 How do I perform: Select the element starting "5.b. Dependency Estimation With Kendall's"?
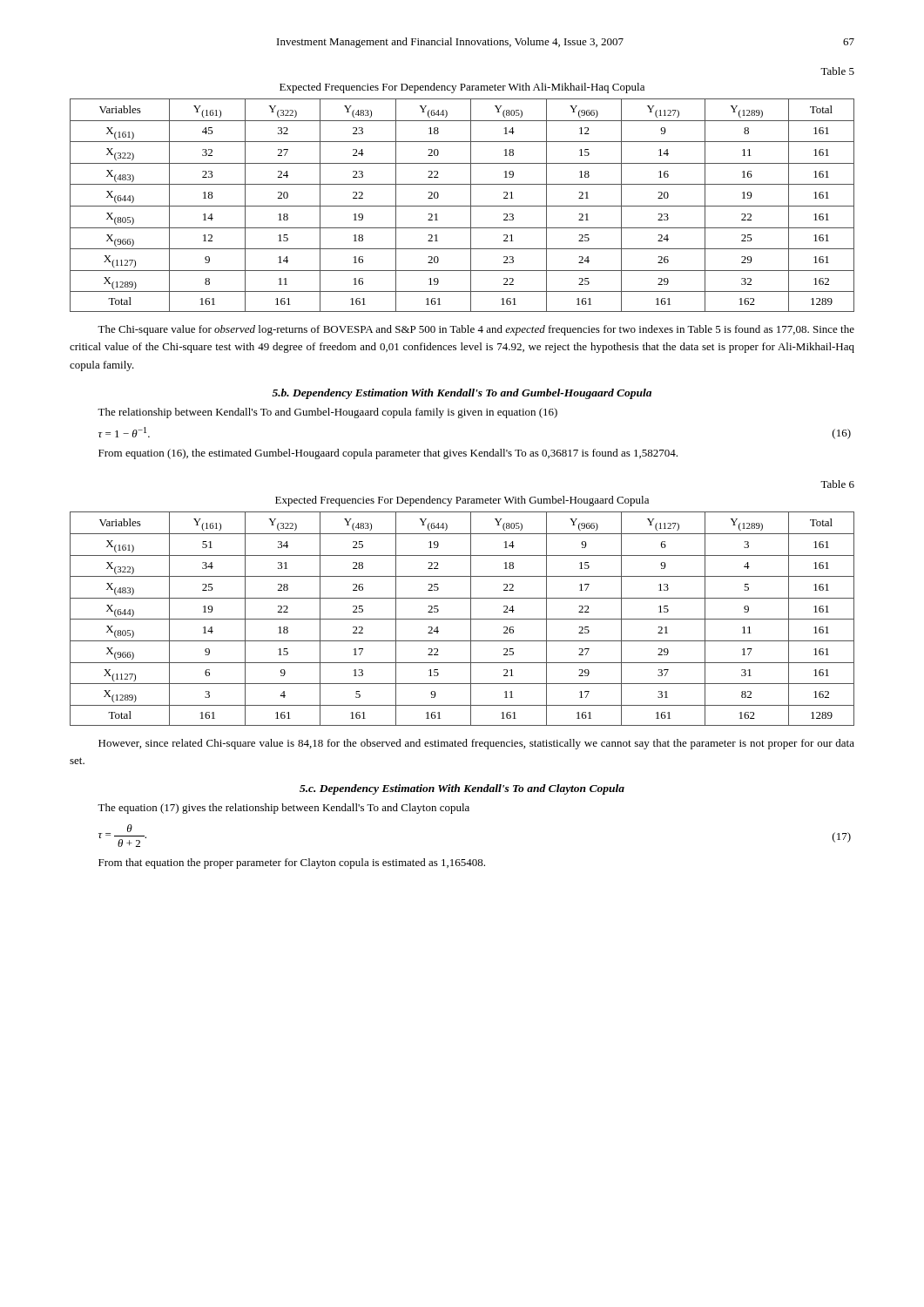click(462, 392)
